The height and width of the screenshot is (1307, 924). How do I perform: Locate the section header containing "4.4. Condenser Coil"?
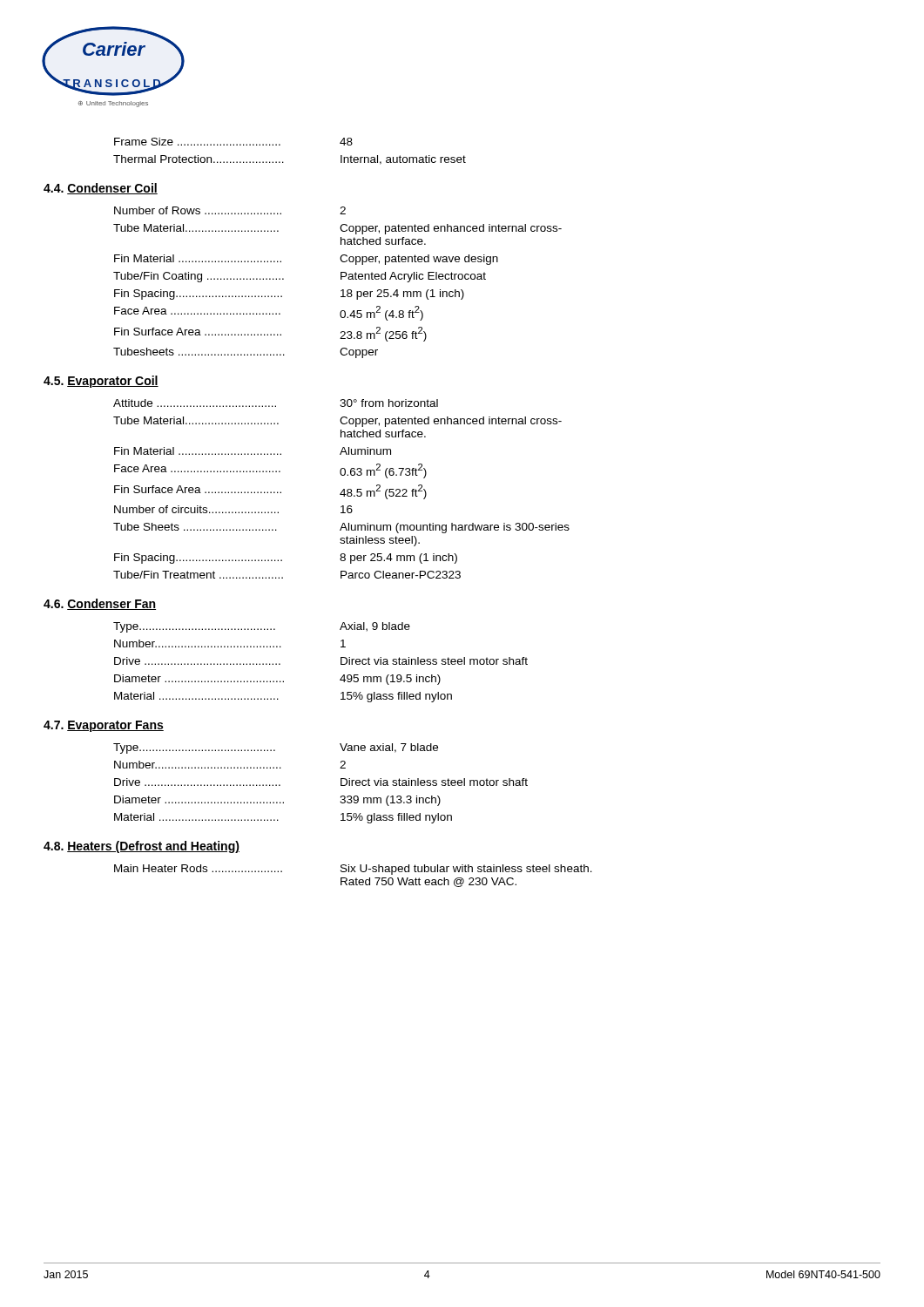(x=100, y=188)
